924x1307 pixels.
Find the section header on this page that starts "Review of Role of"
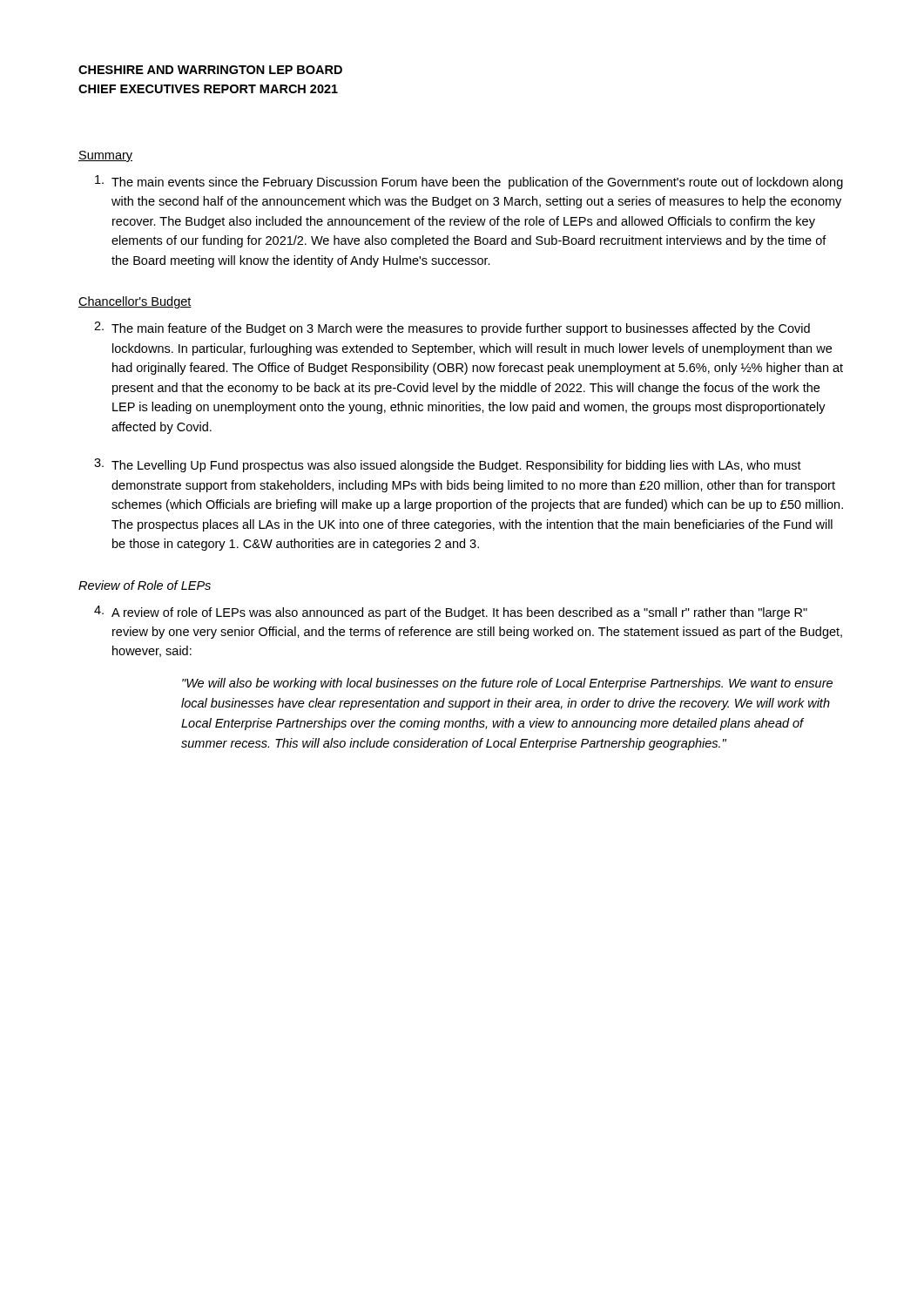[x=145, y=585]
